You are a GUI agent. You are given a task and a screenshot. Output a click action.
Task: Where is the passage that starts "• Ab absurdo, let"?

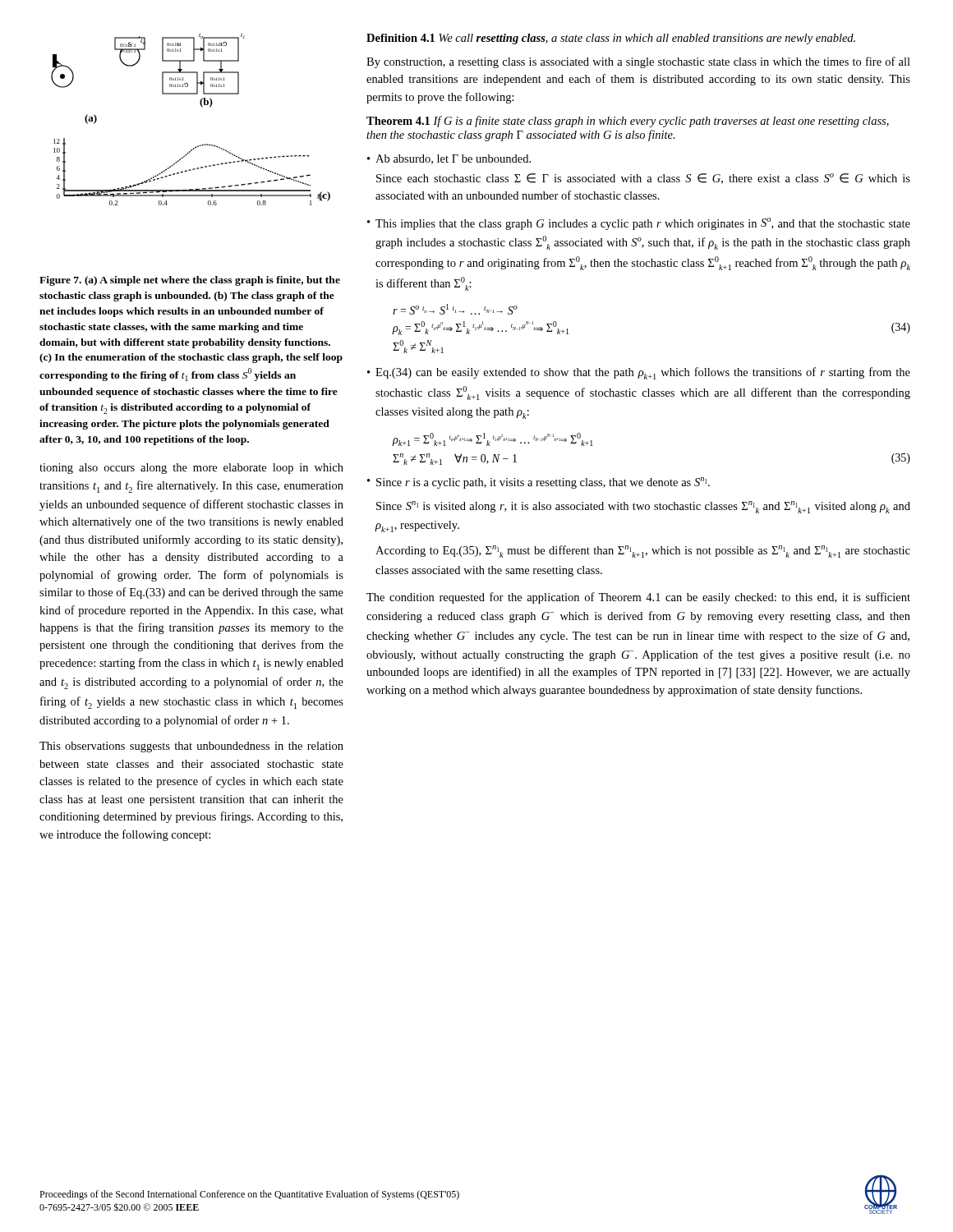pyautogui.click(x=638, y=178)
